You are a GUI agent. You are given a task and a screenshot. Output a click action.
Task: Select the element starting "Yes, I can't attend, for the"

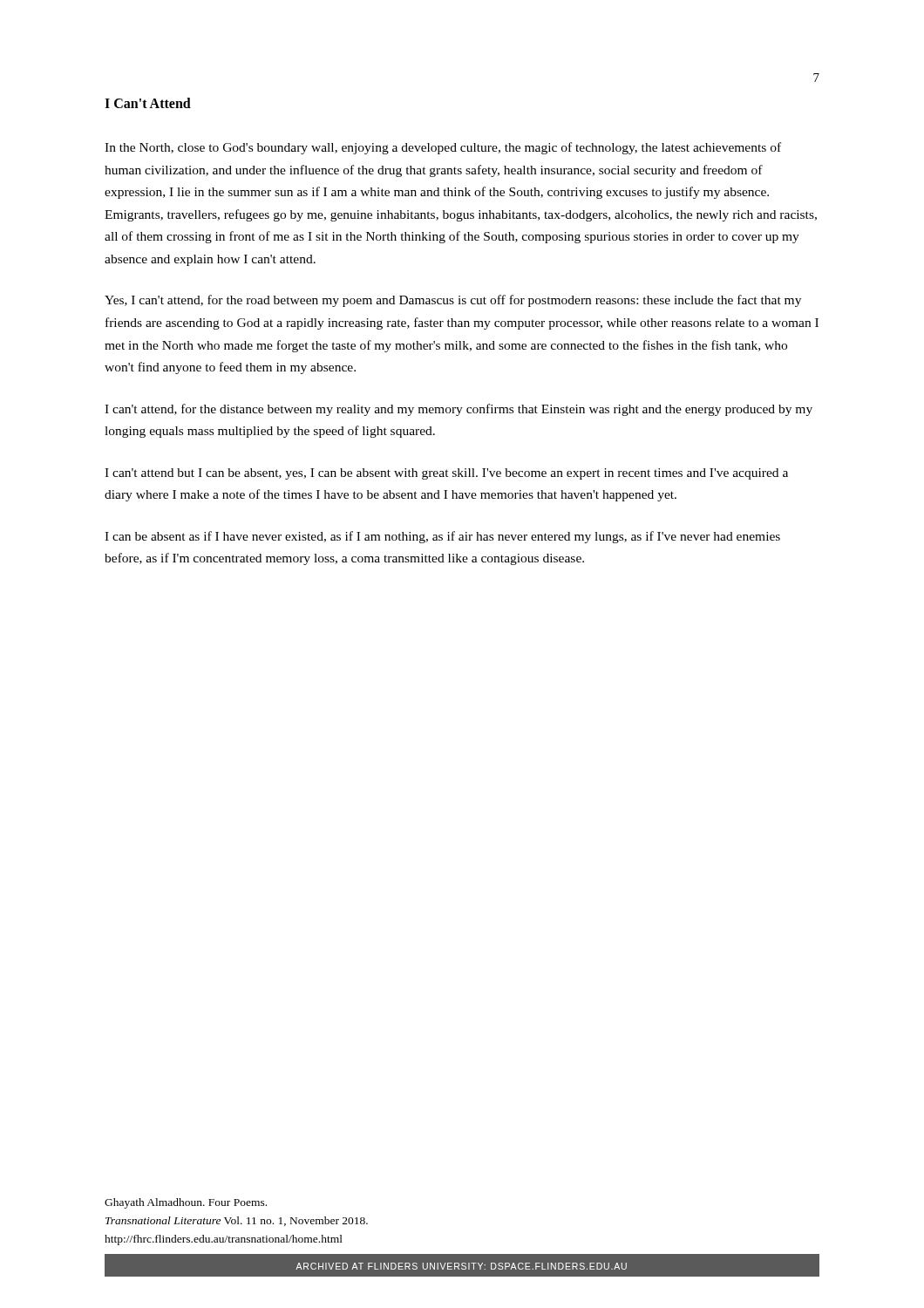click(462, 334)
